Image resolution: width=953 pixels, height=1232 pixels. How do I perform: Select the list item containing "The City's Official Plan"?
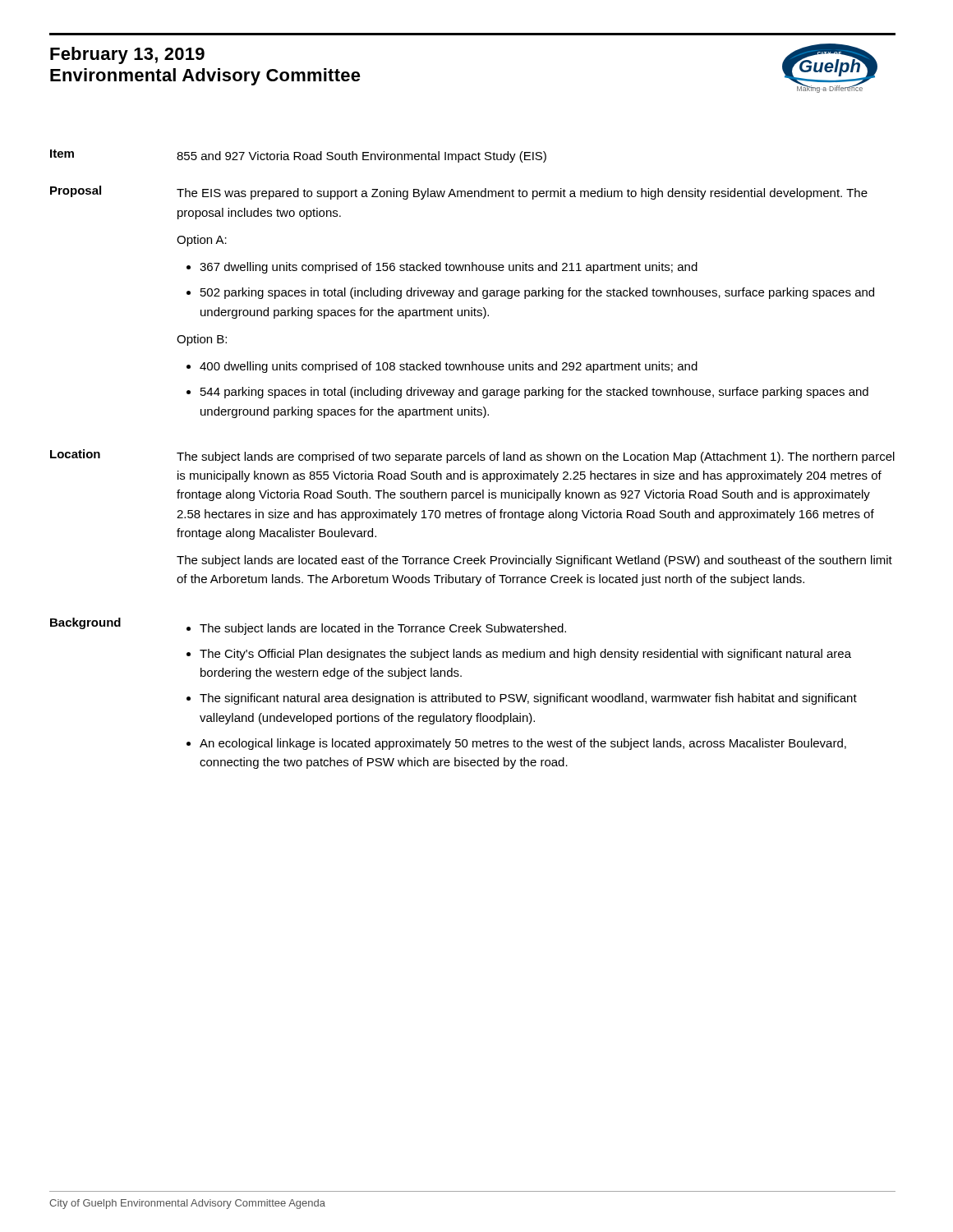[x=525, y=663]
